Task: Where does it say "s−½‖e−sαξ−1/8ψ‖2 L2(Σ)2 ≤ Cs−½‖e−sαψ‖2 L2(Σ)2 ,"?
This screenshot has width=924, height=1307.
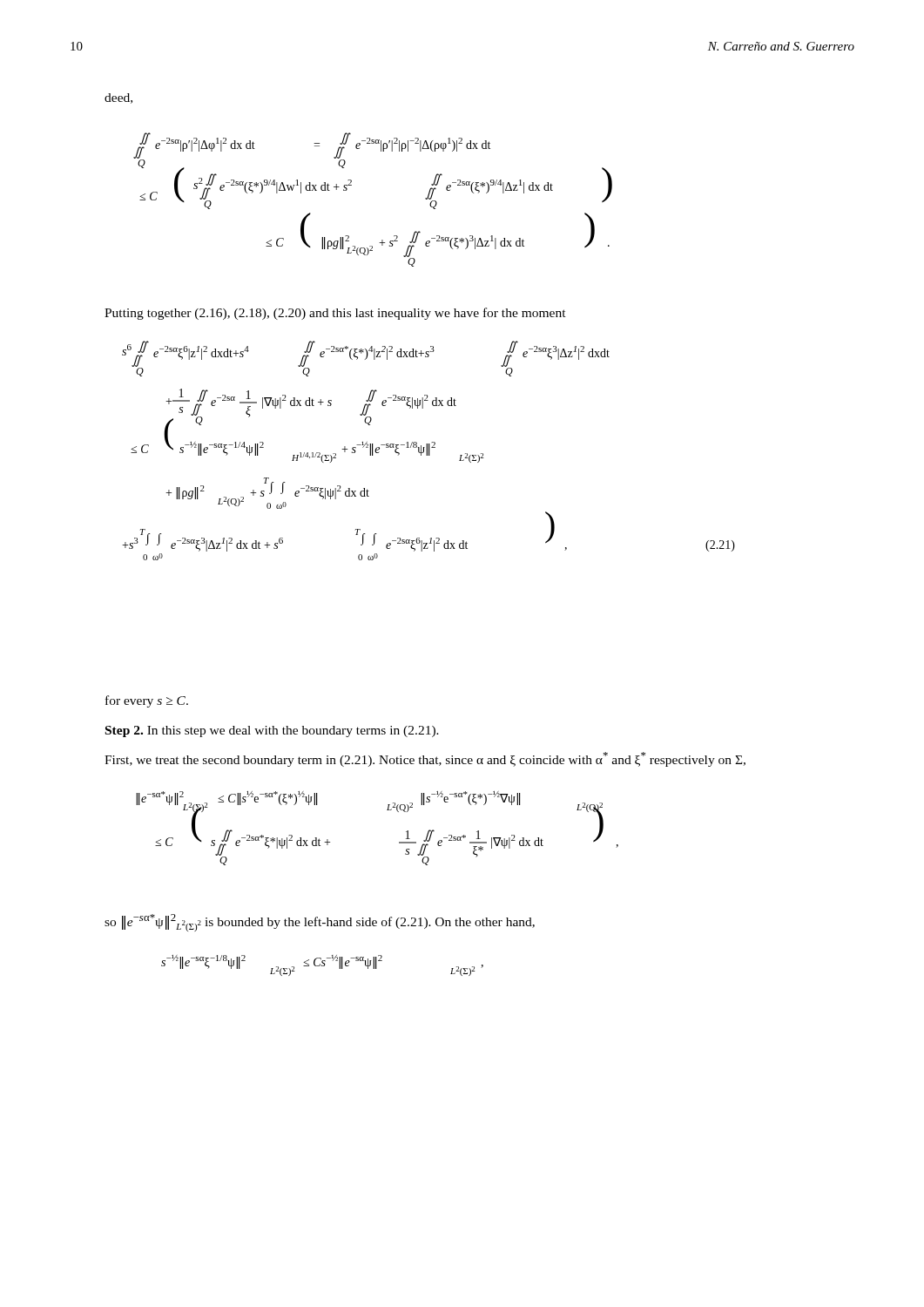Action: [322, 965]
